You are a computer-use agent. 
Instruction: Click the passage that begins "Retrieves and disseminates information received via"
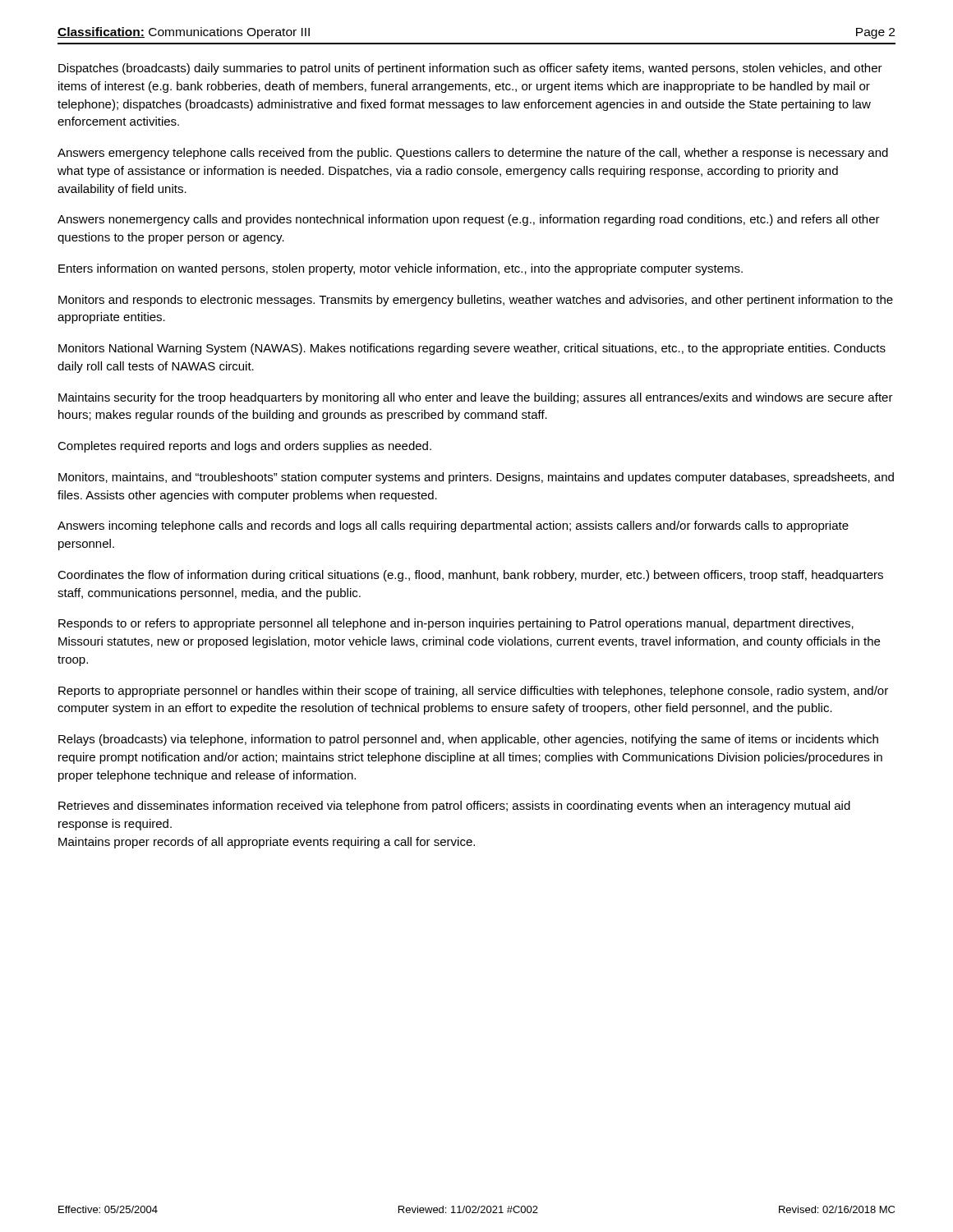click(x=454, y=807)
